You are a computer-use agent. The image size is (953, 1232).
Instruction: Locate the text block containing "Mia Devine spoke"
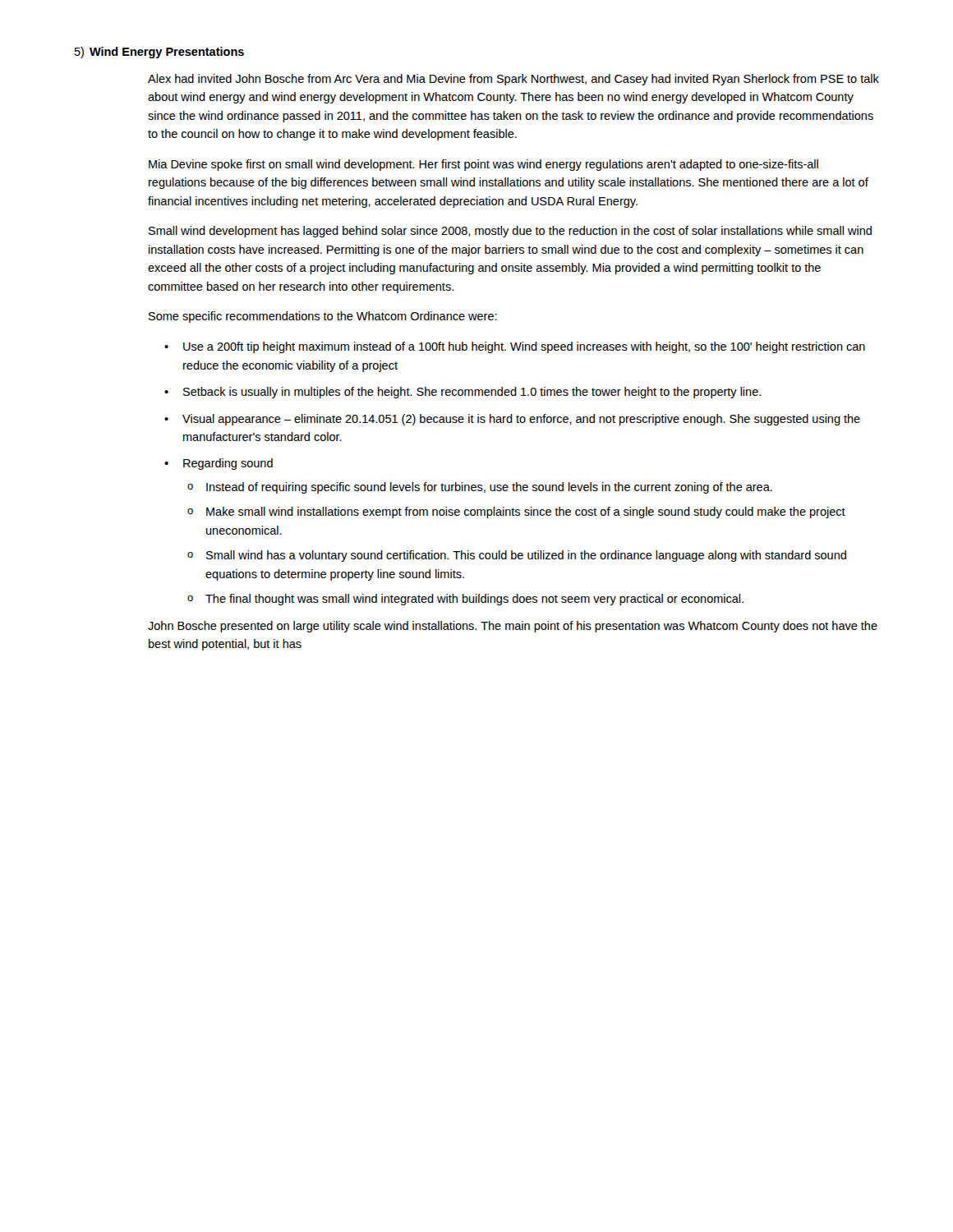click(x=508, y=183)
